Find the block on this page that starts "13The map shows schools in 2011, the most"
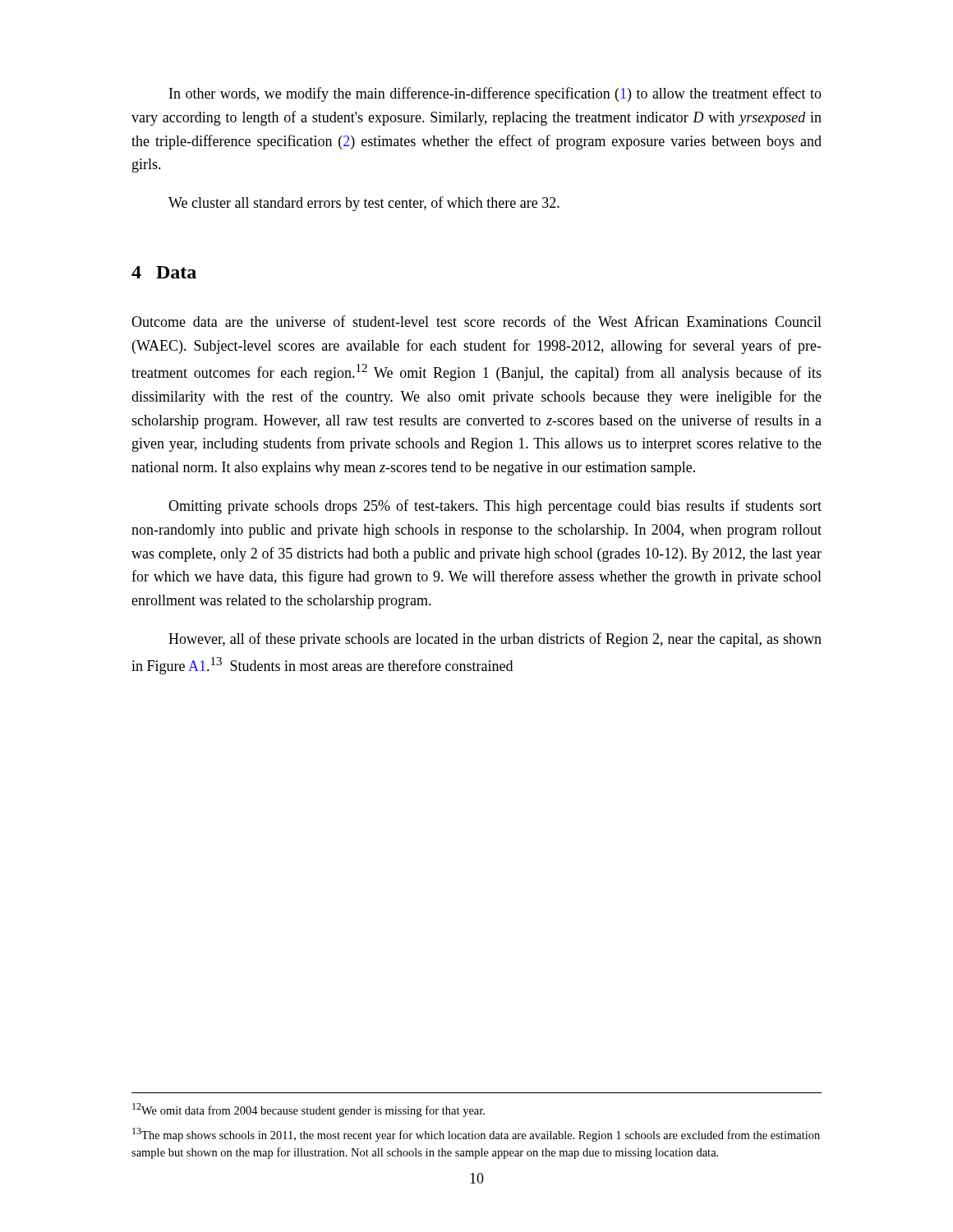The height and width of the screenshot is (1232, 953). pos(476,1142)
